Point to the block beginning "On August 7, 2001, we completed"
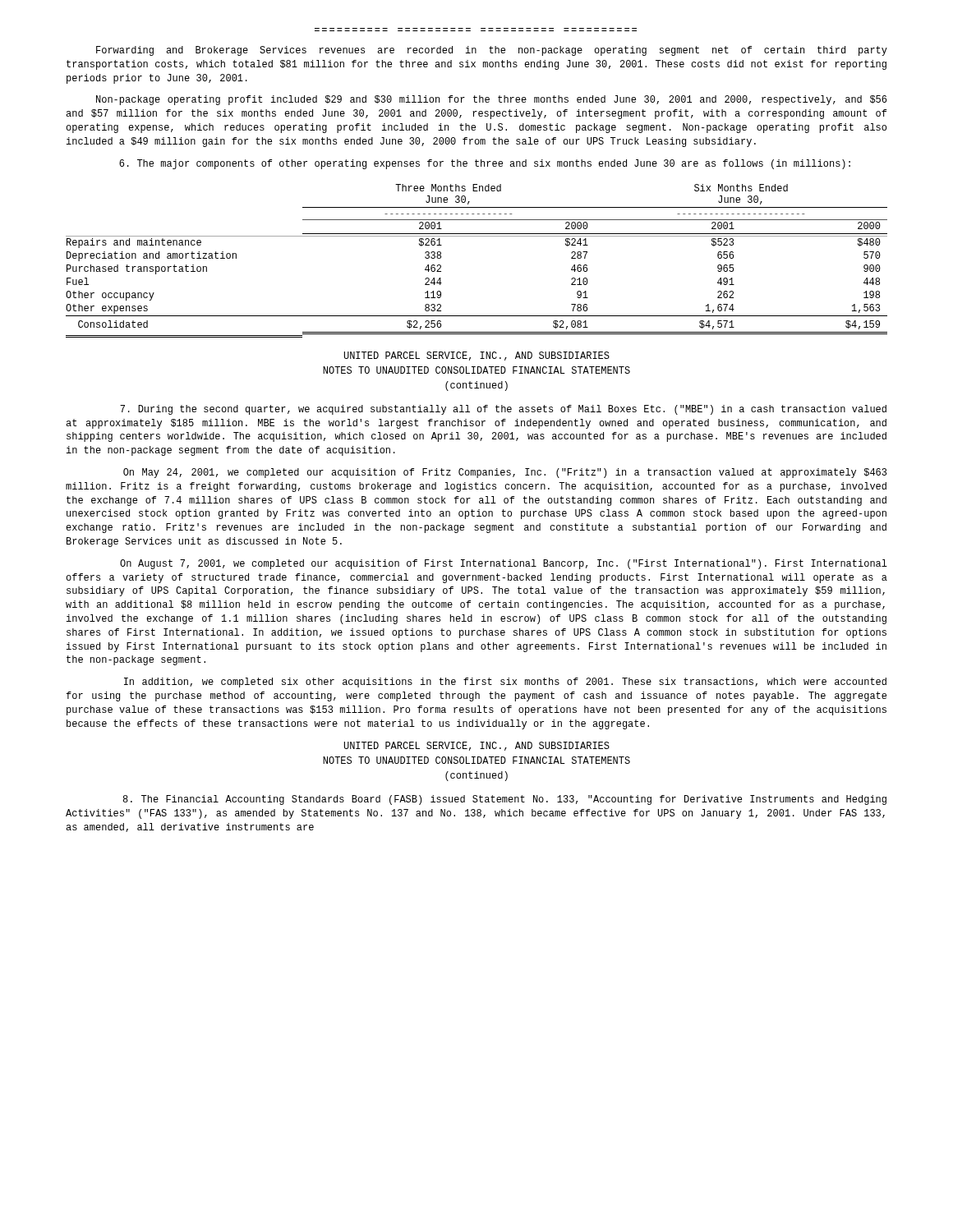953x1232 pixels. (x=476, y=612)
